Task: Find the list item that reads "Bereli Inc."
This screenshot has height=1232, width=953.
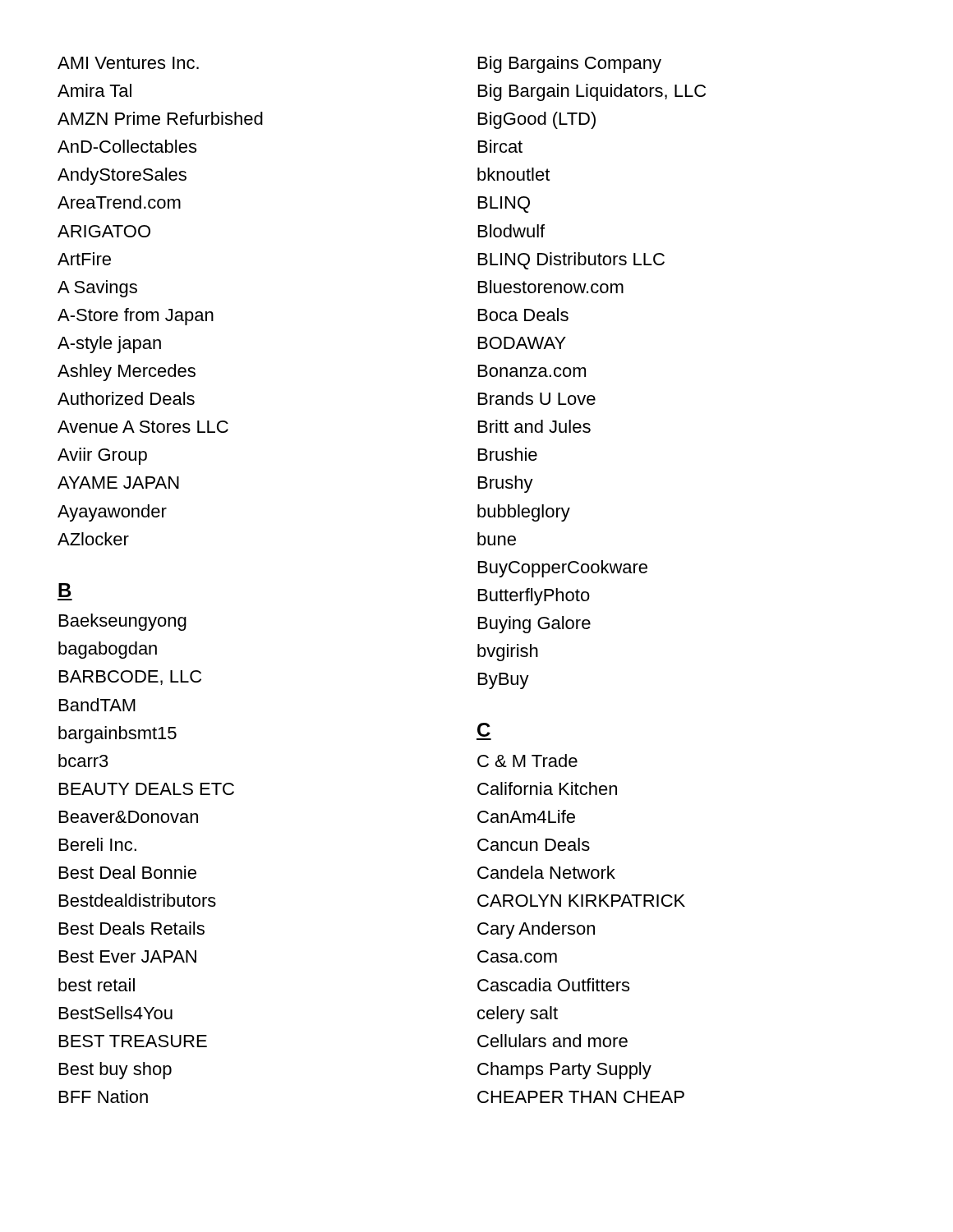Action: [x=98, y=845]
